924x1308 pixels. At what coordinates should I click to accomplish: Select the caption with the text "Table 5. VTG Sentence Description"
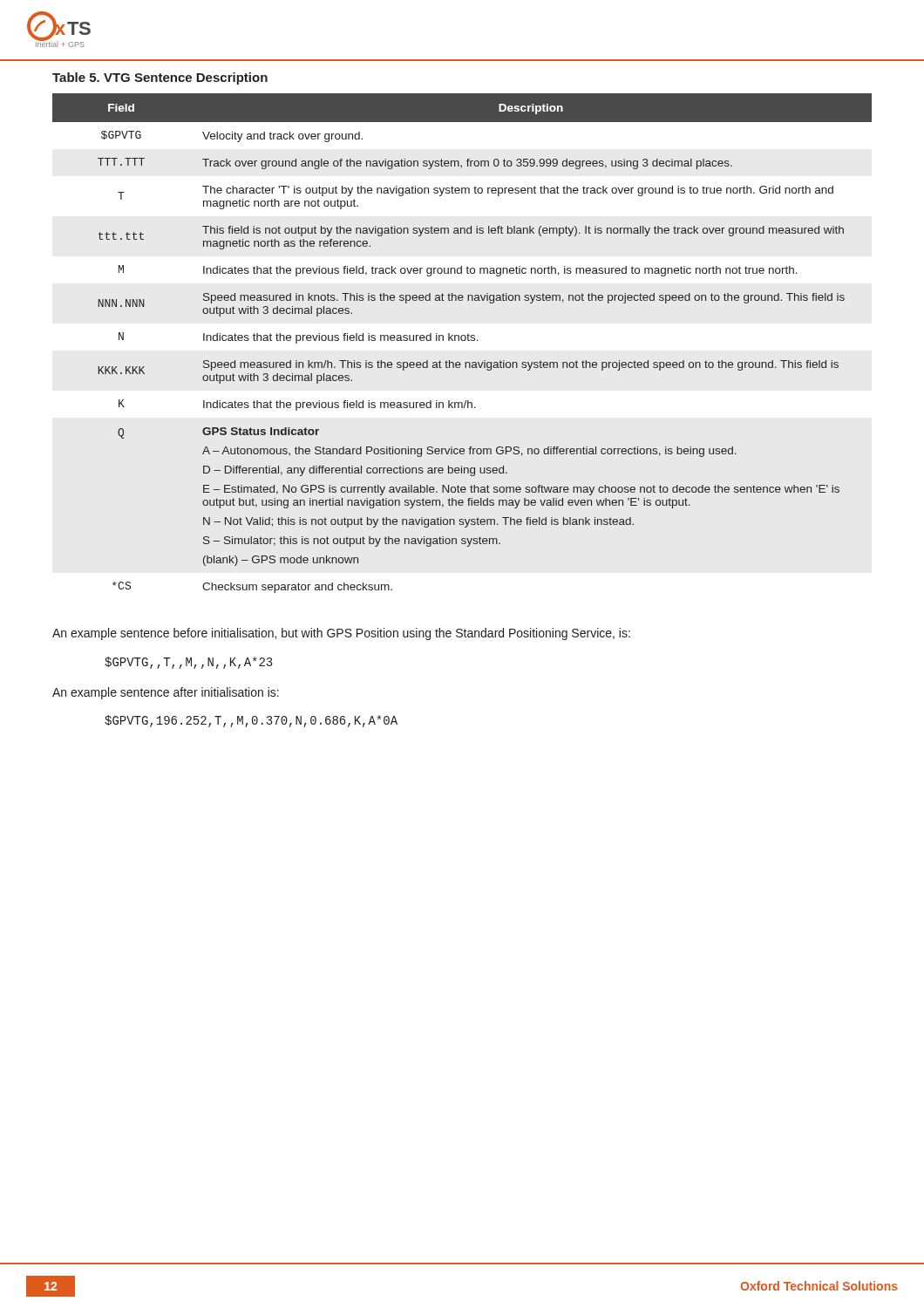(x=160, y=77)
